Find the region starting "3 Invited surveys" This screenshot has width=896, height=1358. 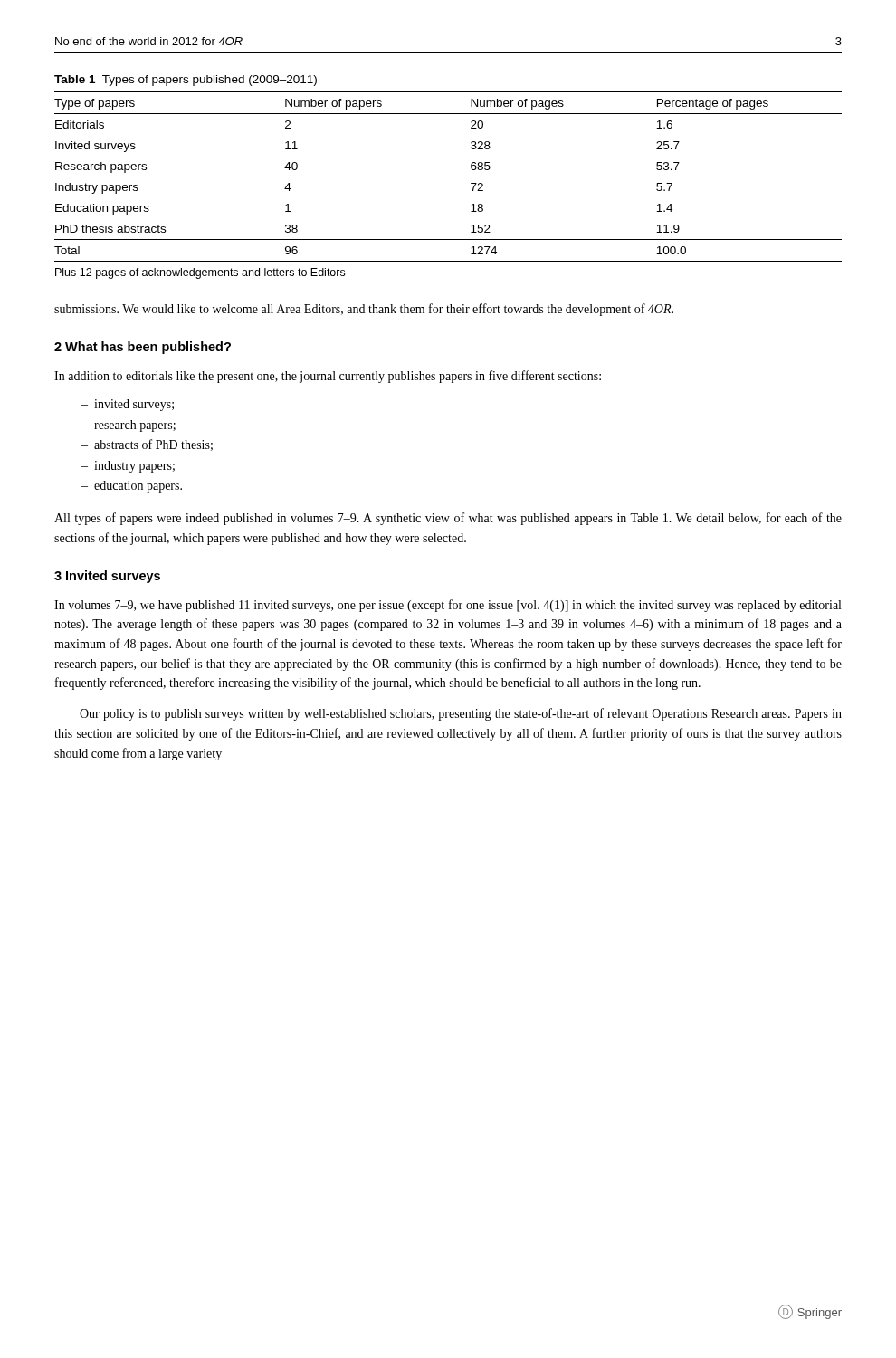(x=107, y=577)
